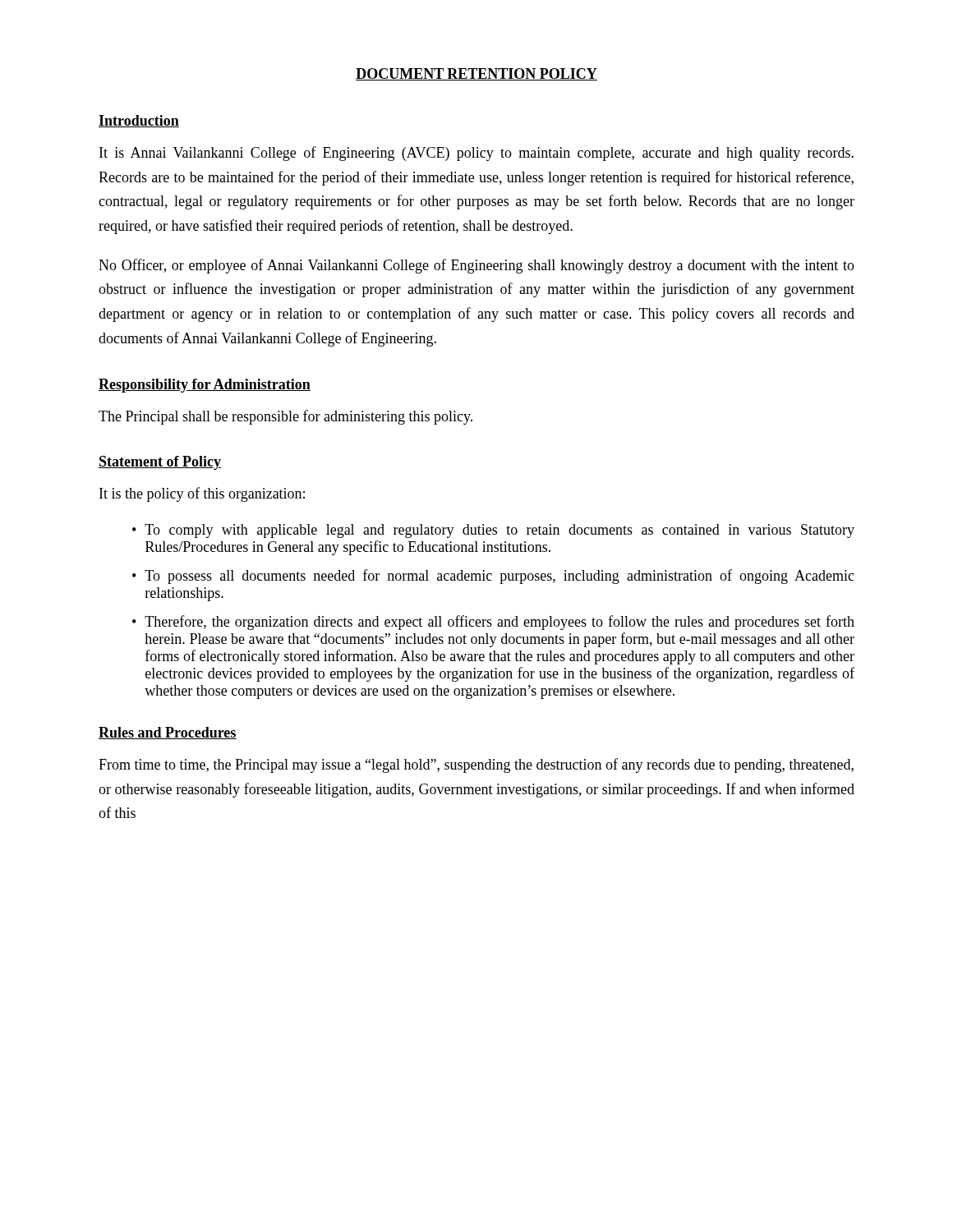953x1232 pixels.
Task: Locate the passage starting "No Officer, or"
Action: point(476,302)
